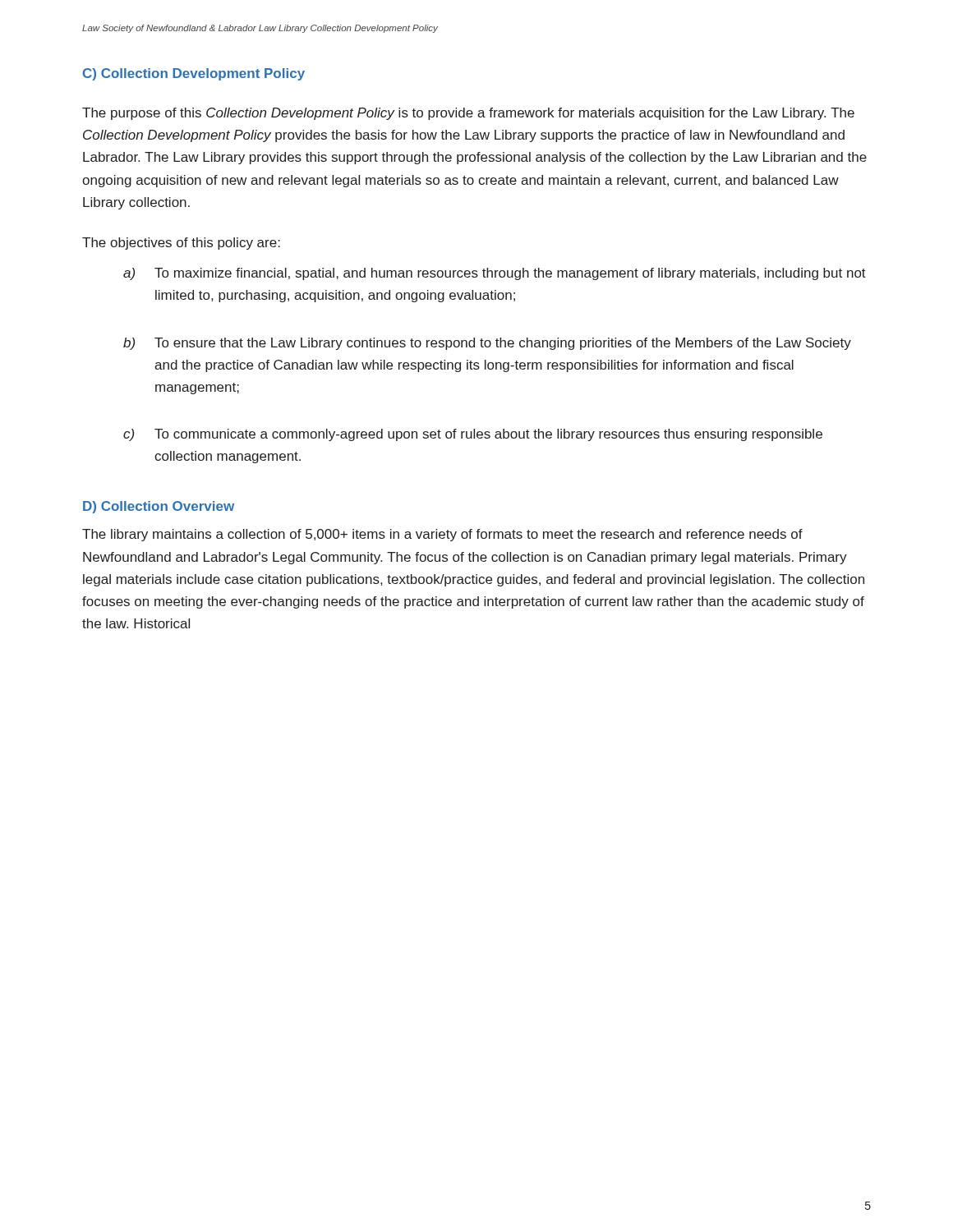The image size is (953, 1232).
Task: Locate the text block with the text "The library maintains a"
Action: (x=474, y=579)
